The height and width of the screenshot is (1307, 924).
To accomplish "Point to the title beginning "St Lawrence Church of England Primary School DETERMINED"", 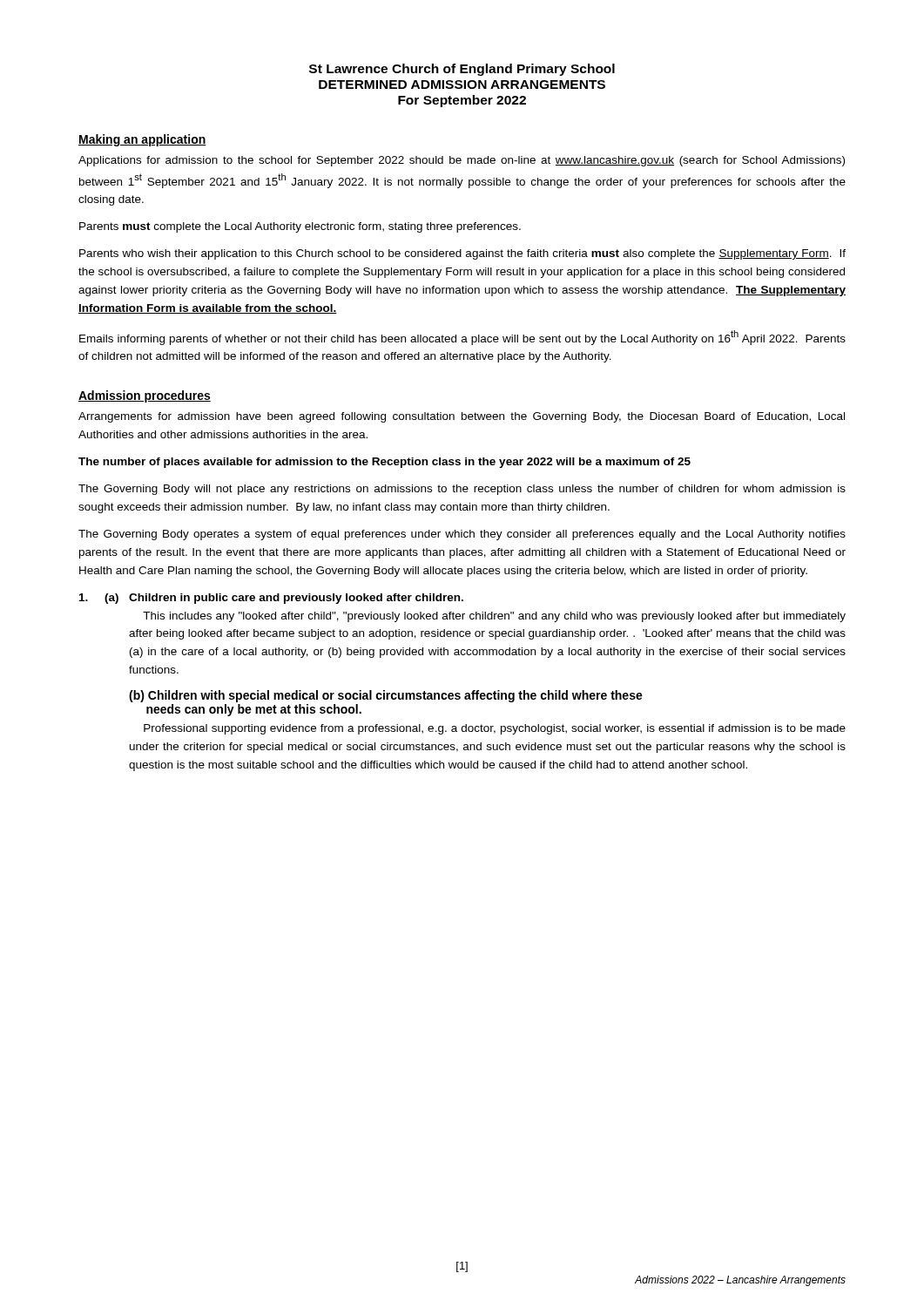I will pos(462,85).
